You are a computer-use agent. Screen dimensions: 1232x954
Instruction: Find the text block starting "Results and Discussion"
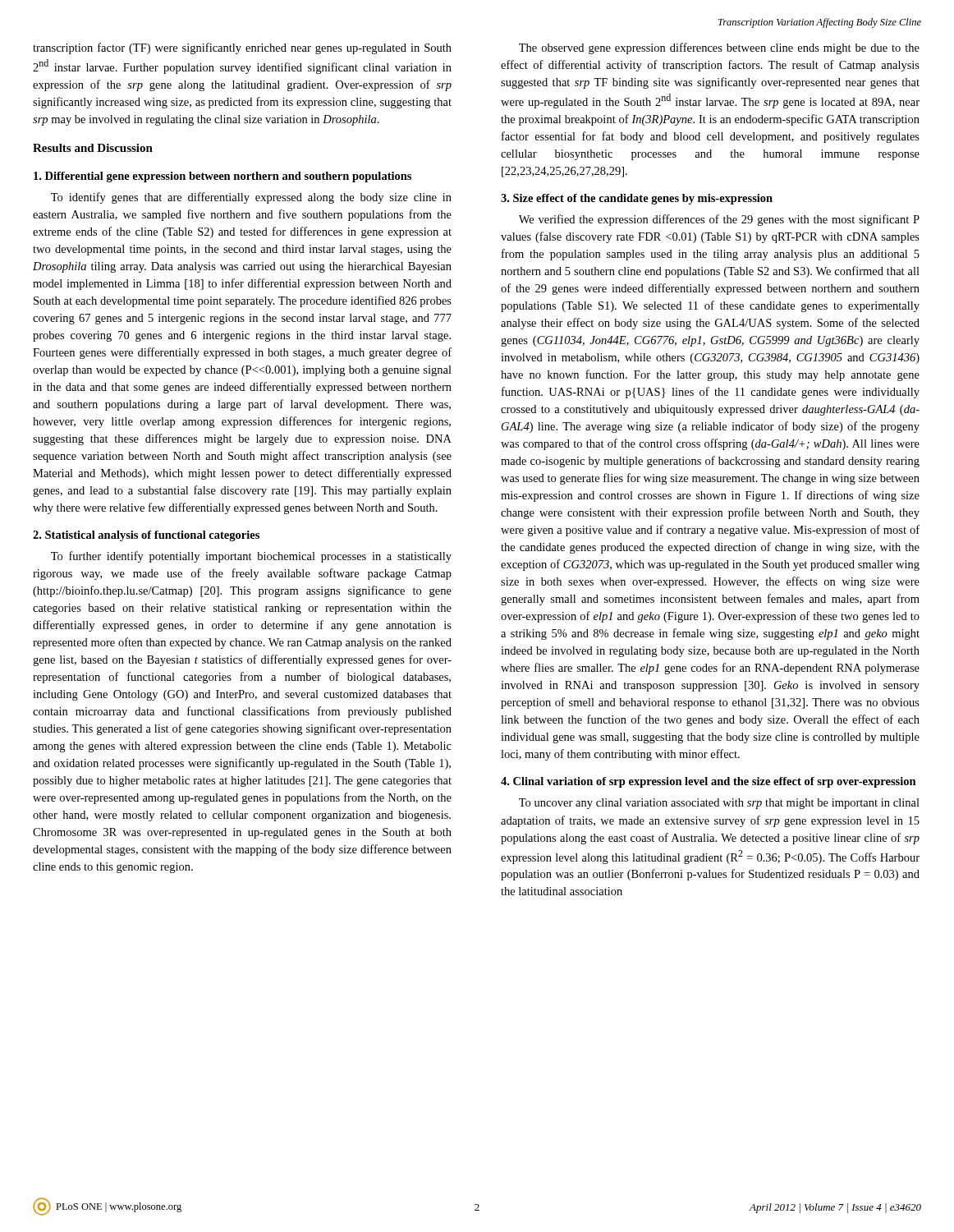(93, 148)
